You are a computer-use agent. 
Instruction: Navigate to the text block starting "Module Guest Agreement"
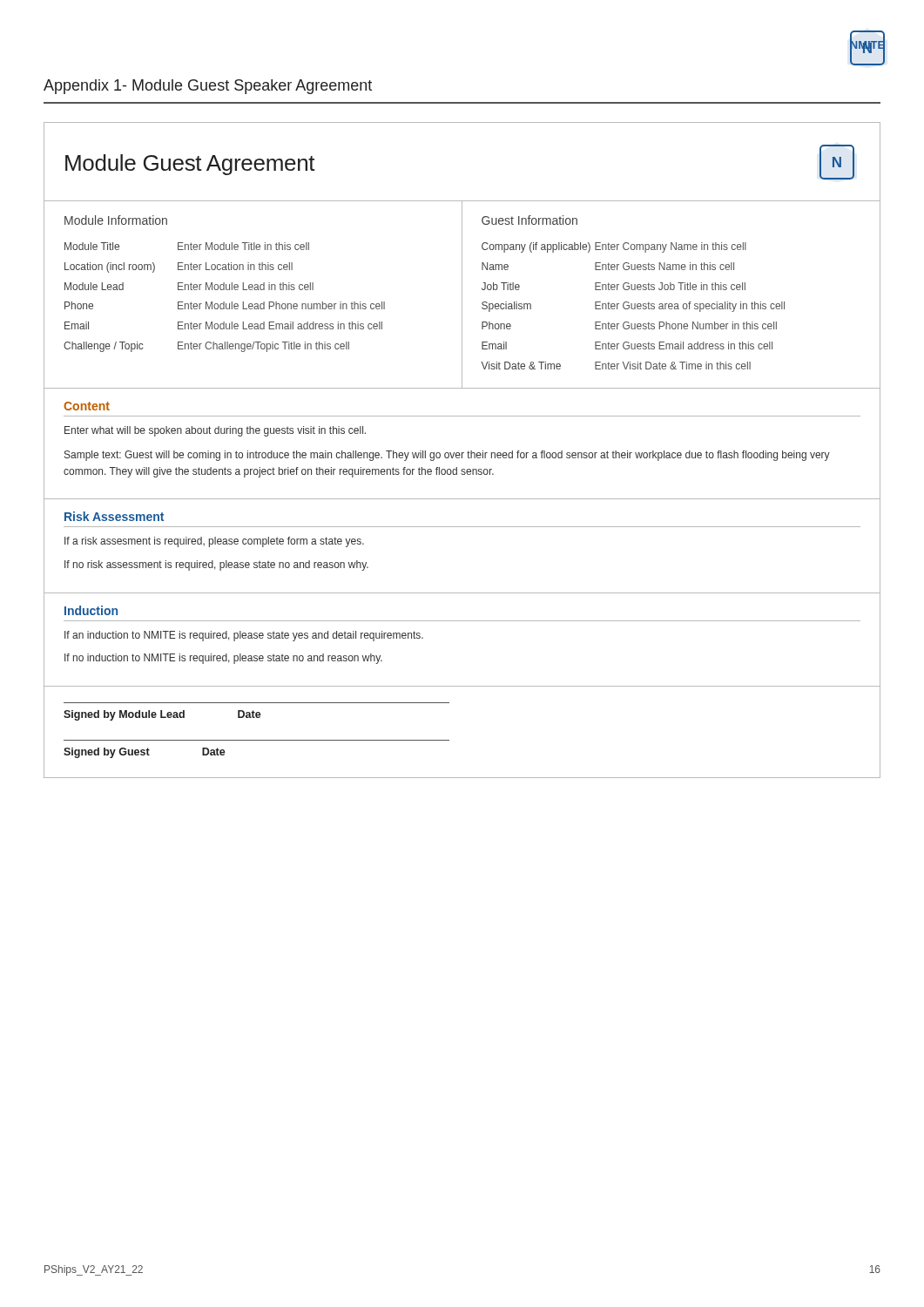(x=189, y=163)
